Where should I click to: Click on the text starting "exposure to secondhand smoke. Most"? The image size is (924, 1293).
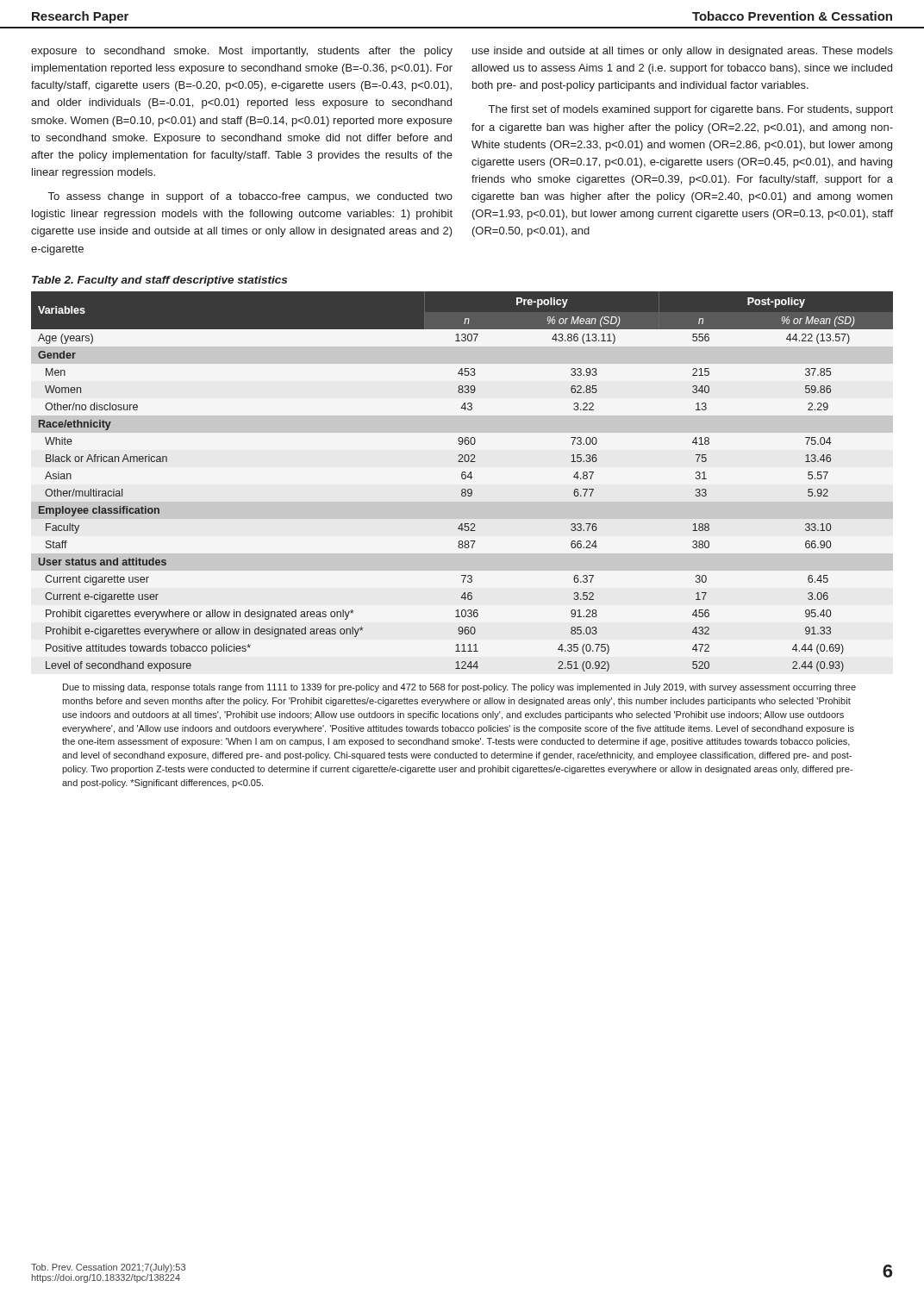coord(242,150)
